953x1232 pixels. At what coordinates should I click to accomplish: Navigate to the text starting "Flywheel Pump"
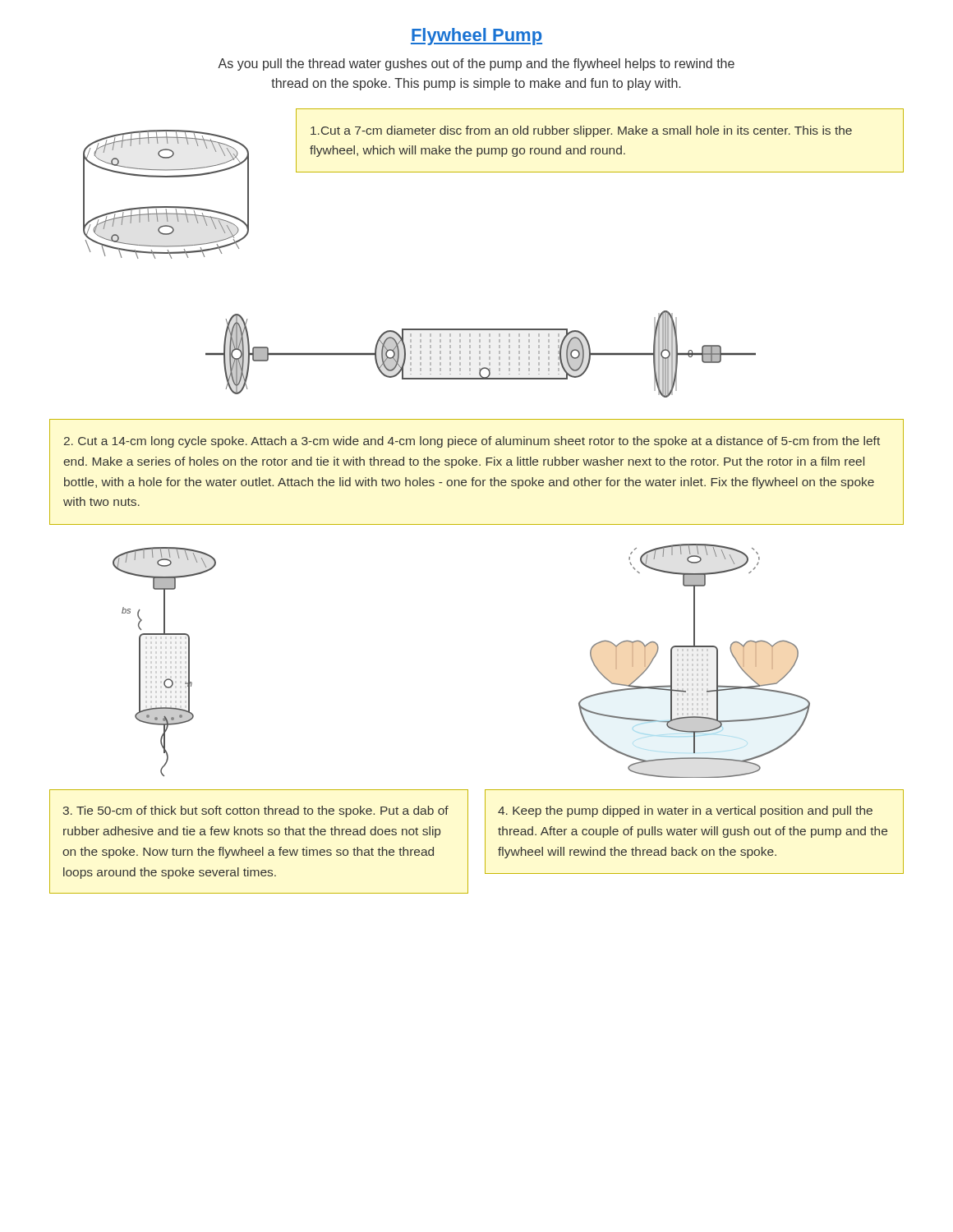pyautogui.click(x=476, y=35)
